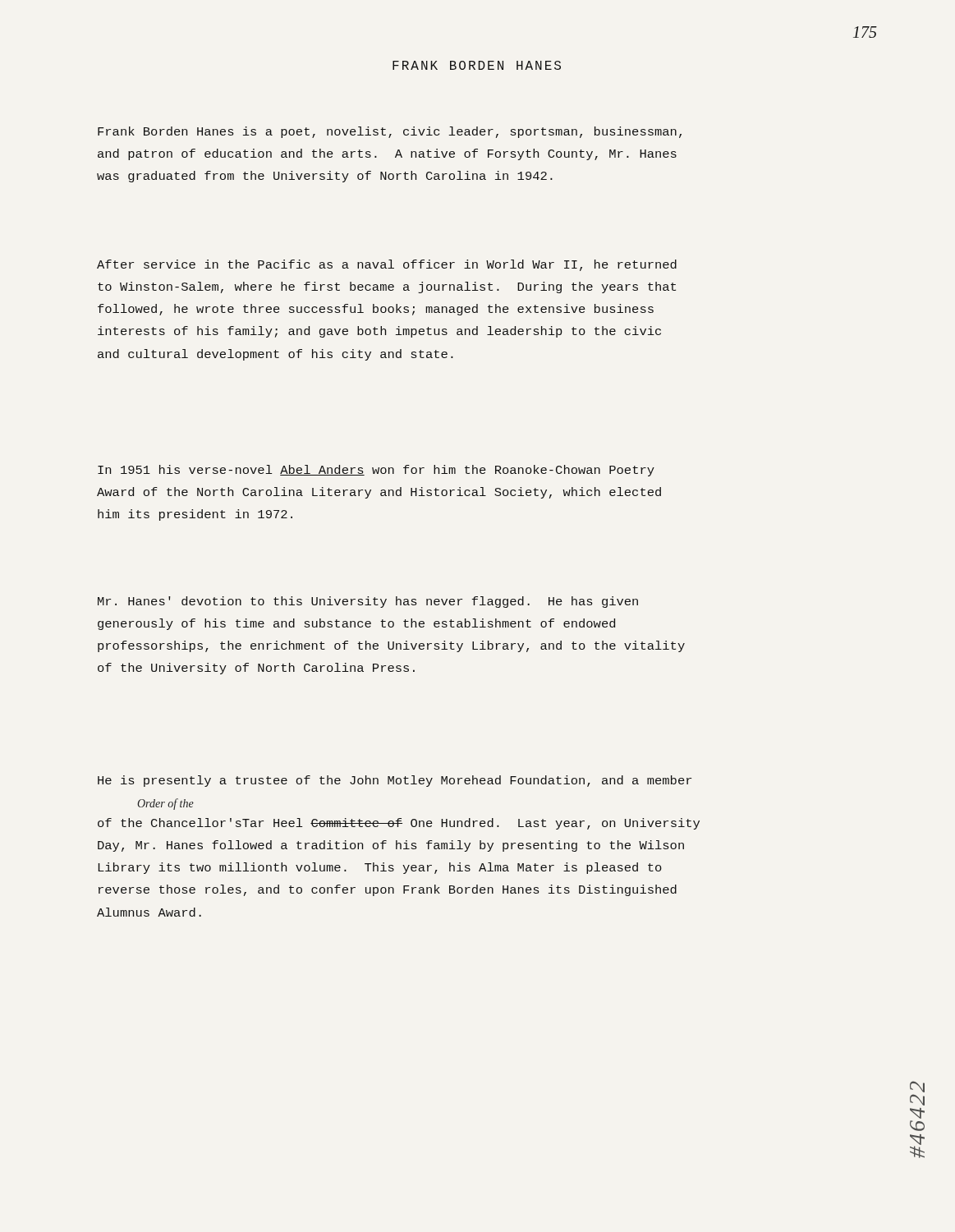Click the passage that begins "Mr. Hanes' devotion"
Image resolution: width=955 pixels, height=1232 pixels.
(391, 635)
